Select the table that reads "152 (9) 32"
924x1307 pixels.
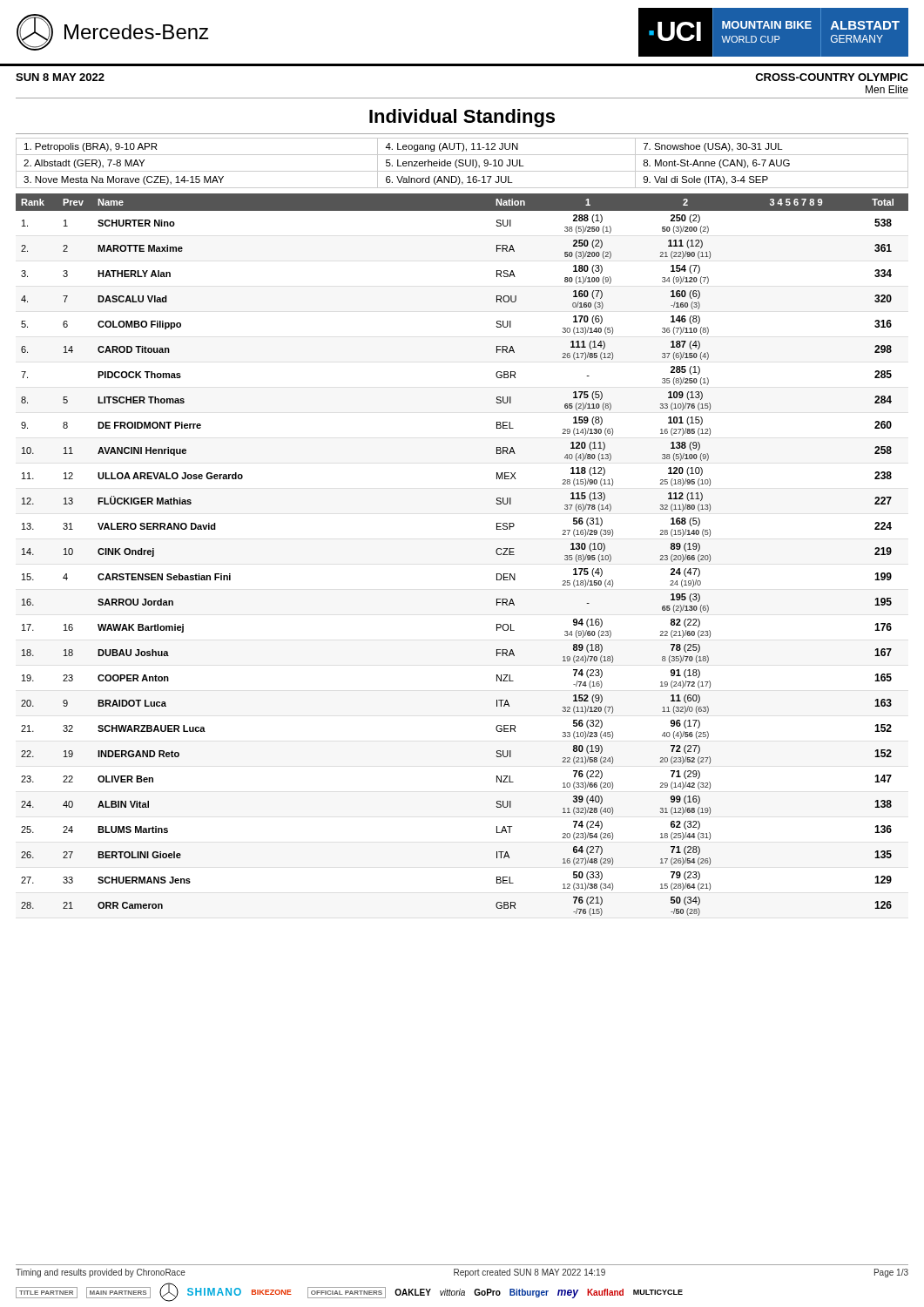(x=462, y=556)
